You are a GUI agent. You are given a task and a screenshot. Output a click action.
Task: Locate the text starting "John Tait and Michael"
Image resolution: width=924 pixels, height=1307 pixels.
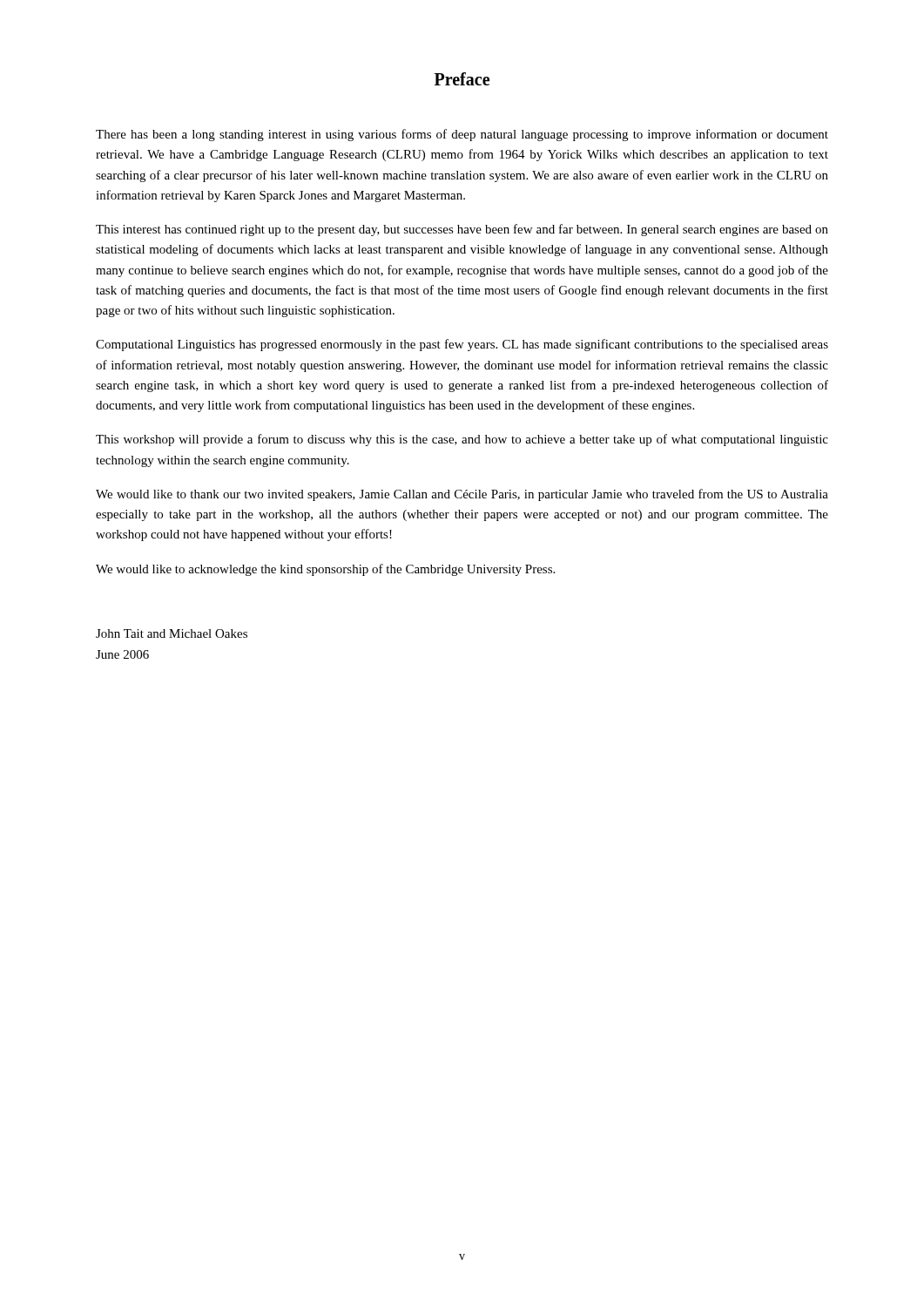172,644
